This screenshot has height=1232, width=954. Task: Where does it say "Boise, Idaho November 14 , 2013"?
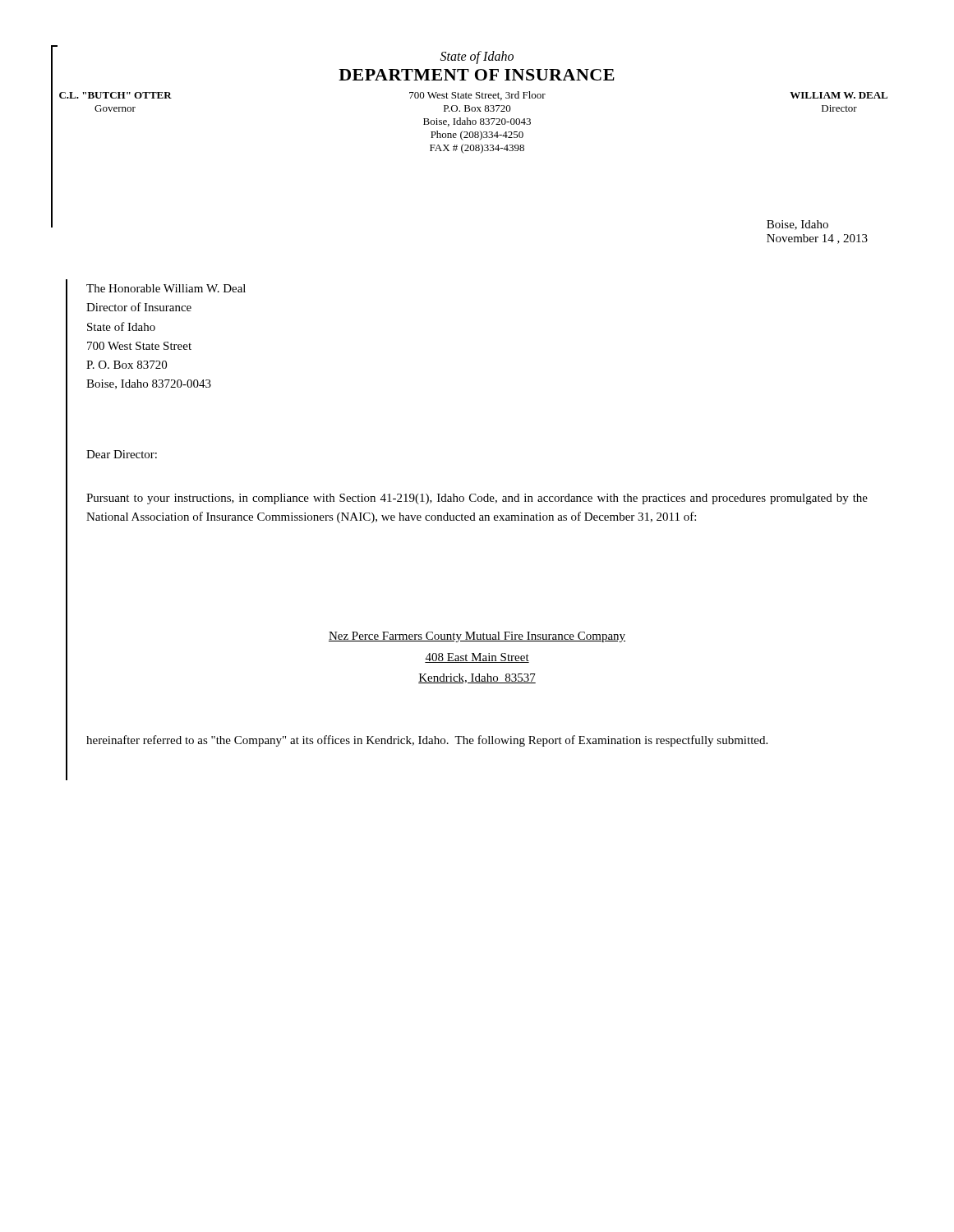817,231
